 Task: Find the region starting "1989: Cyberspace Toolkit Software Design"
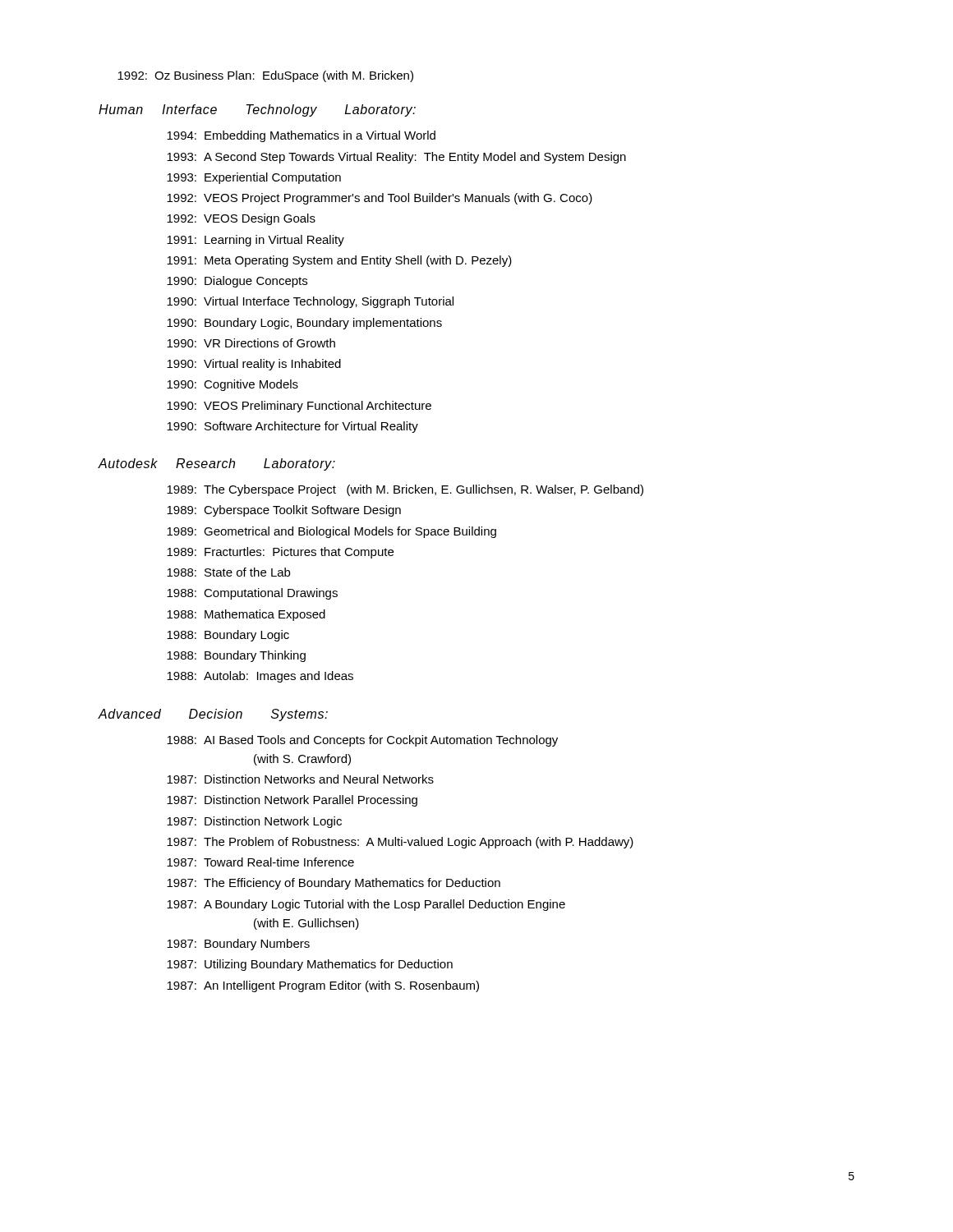tap(284, 511)
